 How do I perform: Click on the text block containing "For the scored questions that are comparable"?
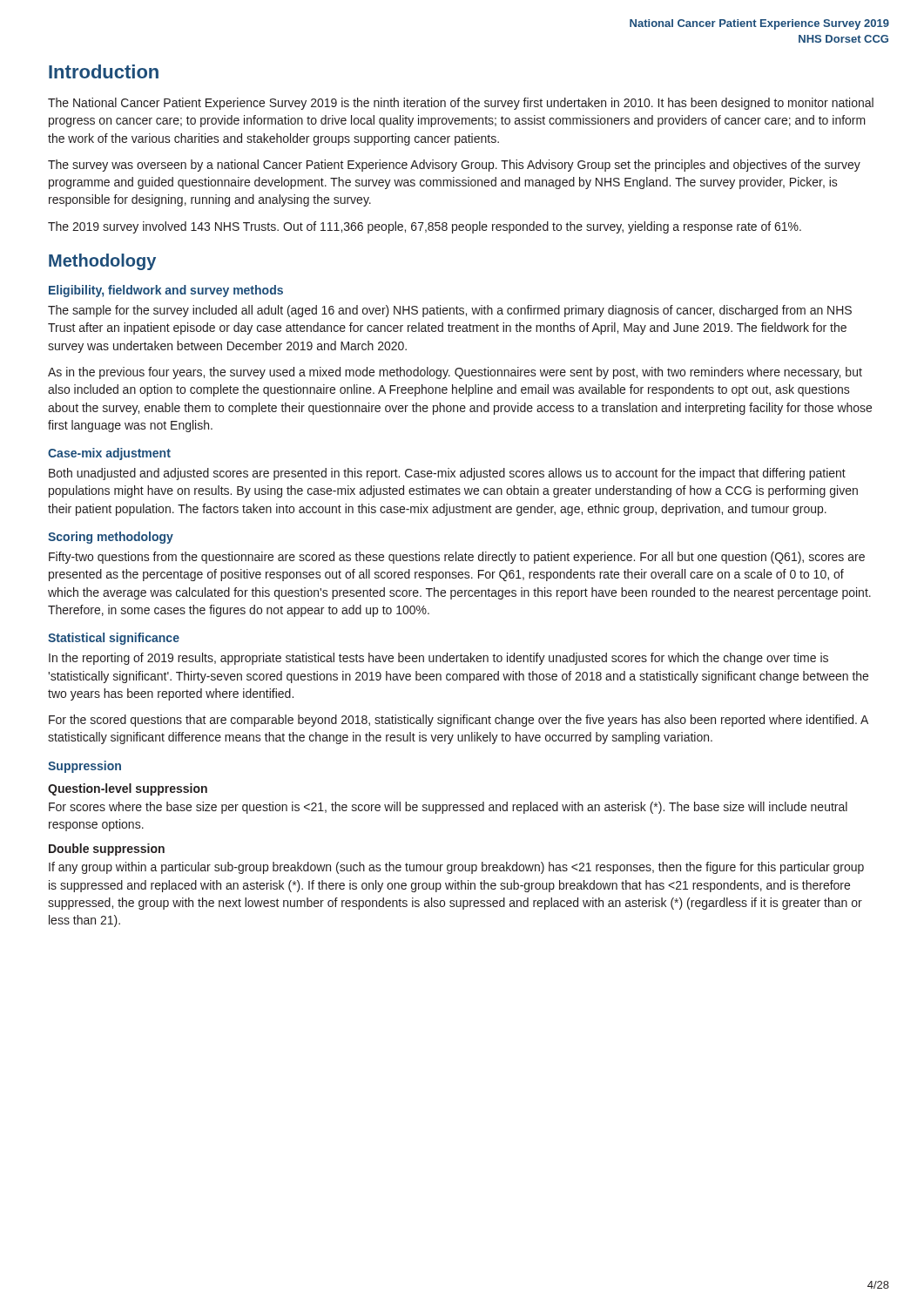[x=462, y=729]
